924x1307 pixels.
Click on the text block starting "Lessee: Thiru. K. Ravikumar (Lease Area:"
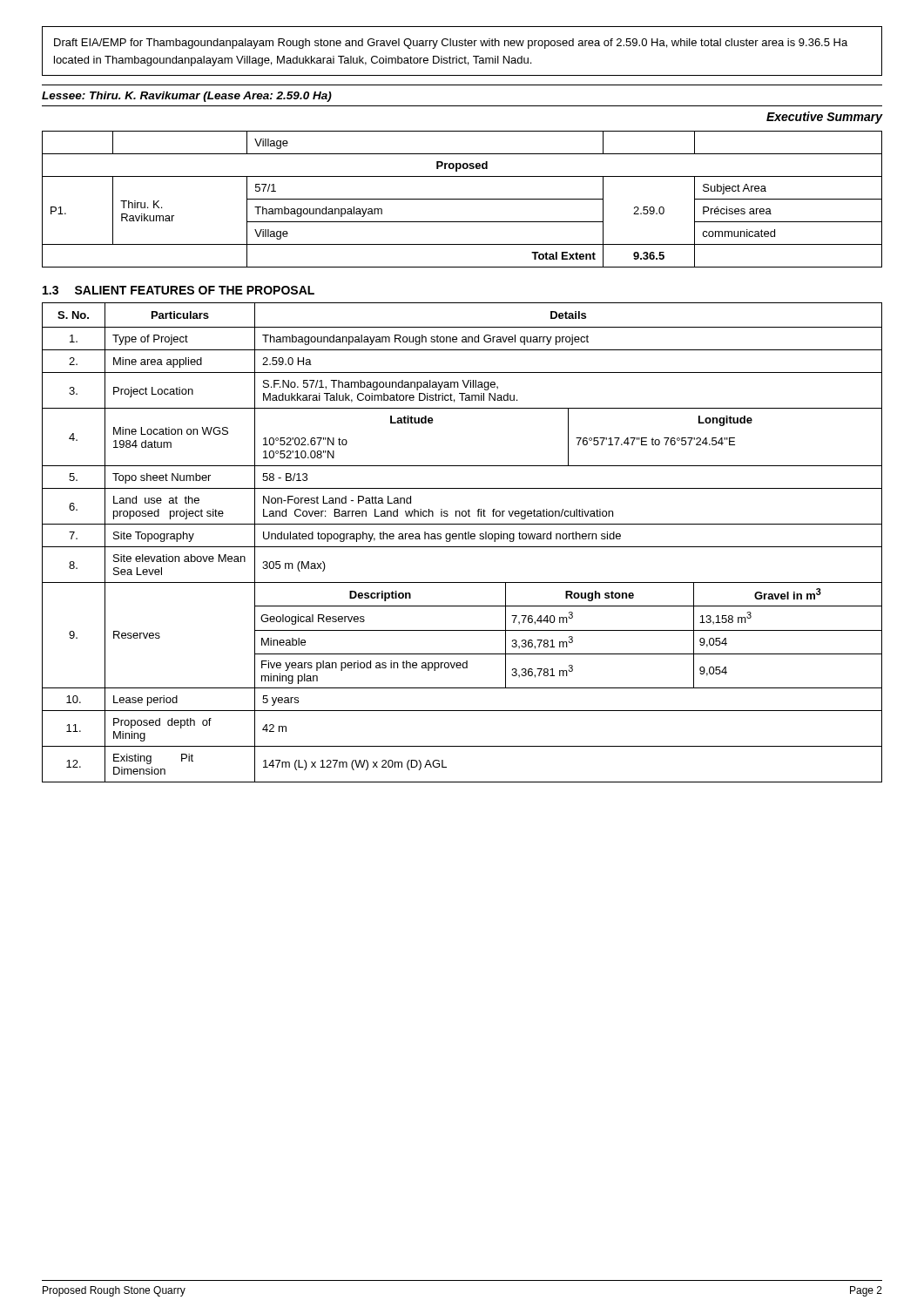(187, 95)
